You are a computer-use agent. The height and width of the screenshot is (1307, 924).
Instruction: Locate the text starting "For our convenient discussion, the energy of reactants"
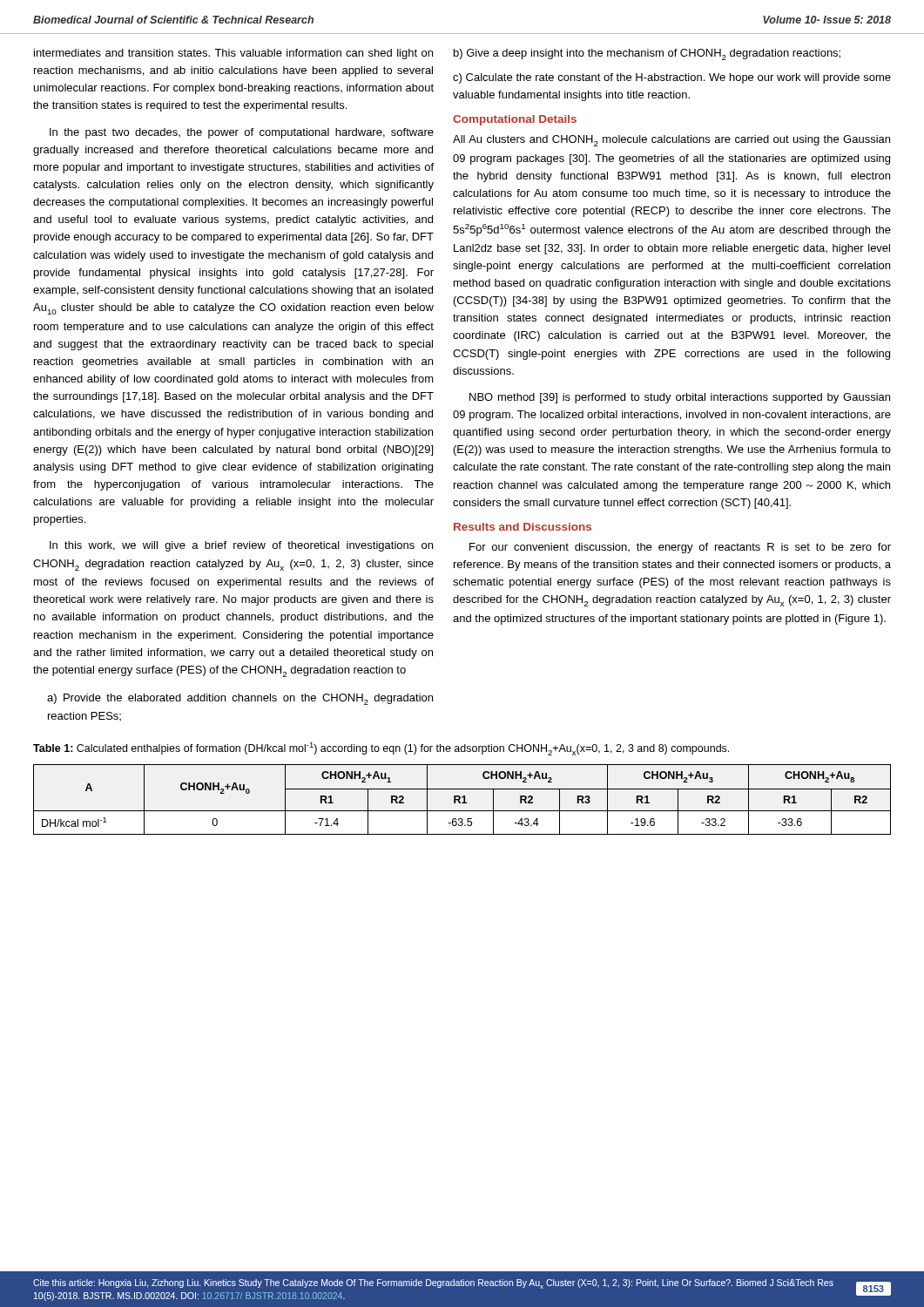coord(672,583)
